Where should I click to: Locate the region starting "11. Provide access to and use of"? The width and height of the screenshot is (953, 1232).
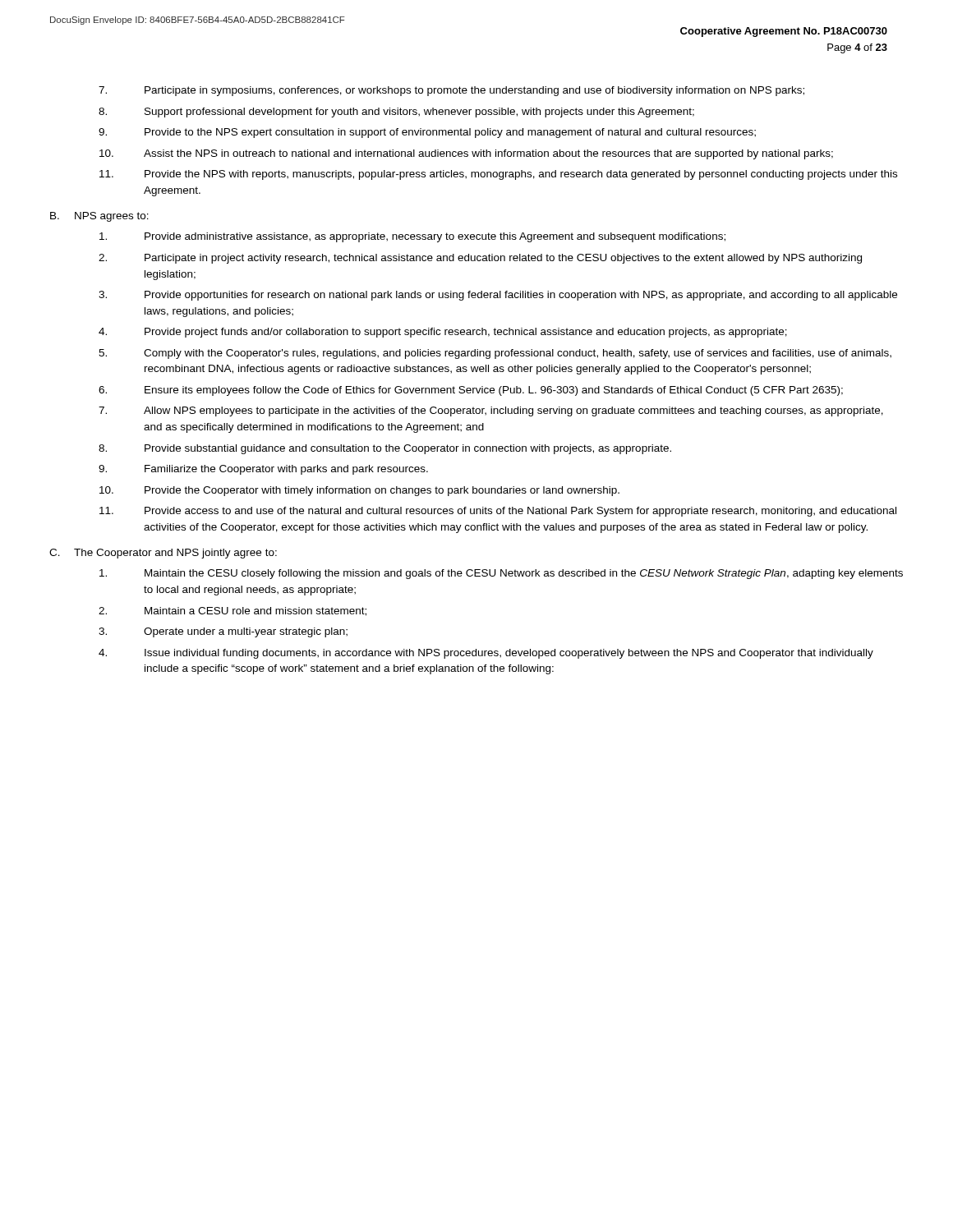coord(476,519)
